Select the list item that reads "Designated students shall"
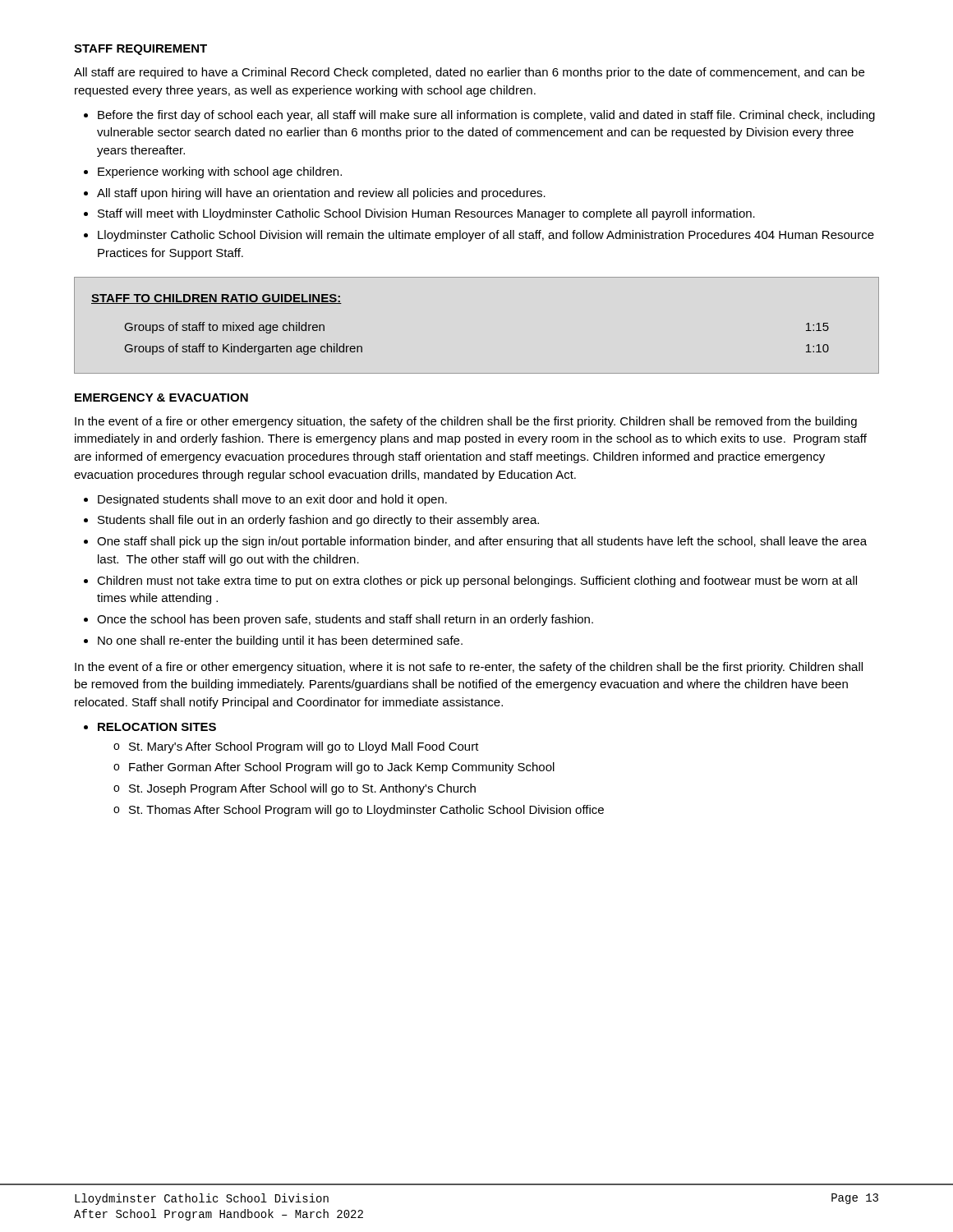Screen dimensions: 1232x953 pyautogui.click(x=272, y=499)
